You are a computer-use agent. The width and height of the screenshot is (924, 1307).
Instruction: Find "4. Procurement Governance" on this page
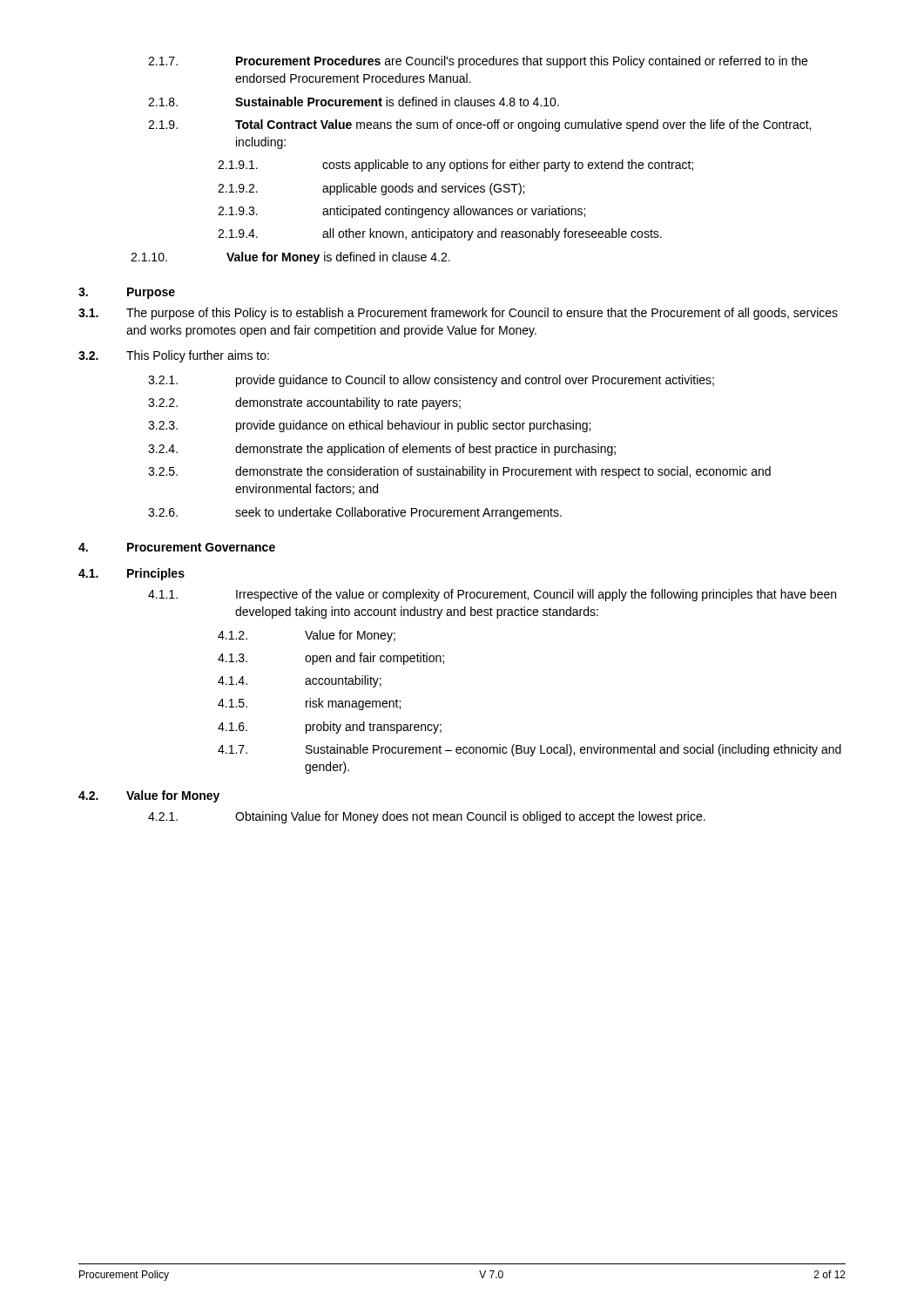[177, 547]
